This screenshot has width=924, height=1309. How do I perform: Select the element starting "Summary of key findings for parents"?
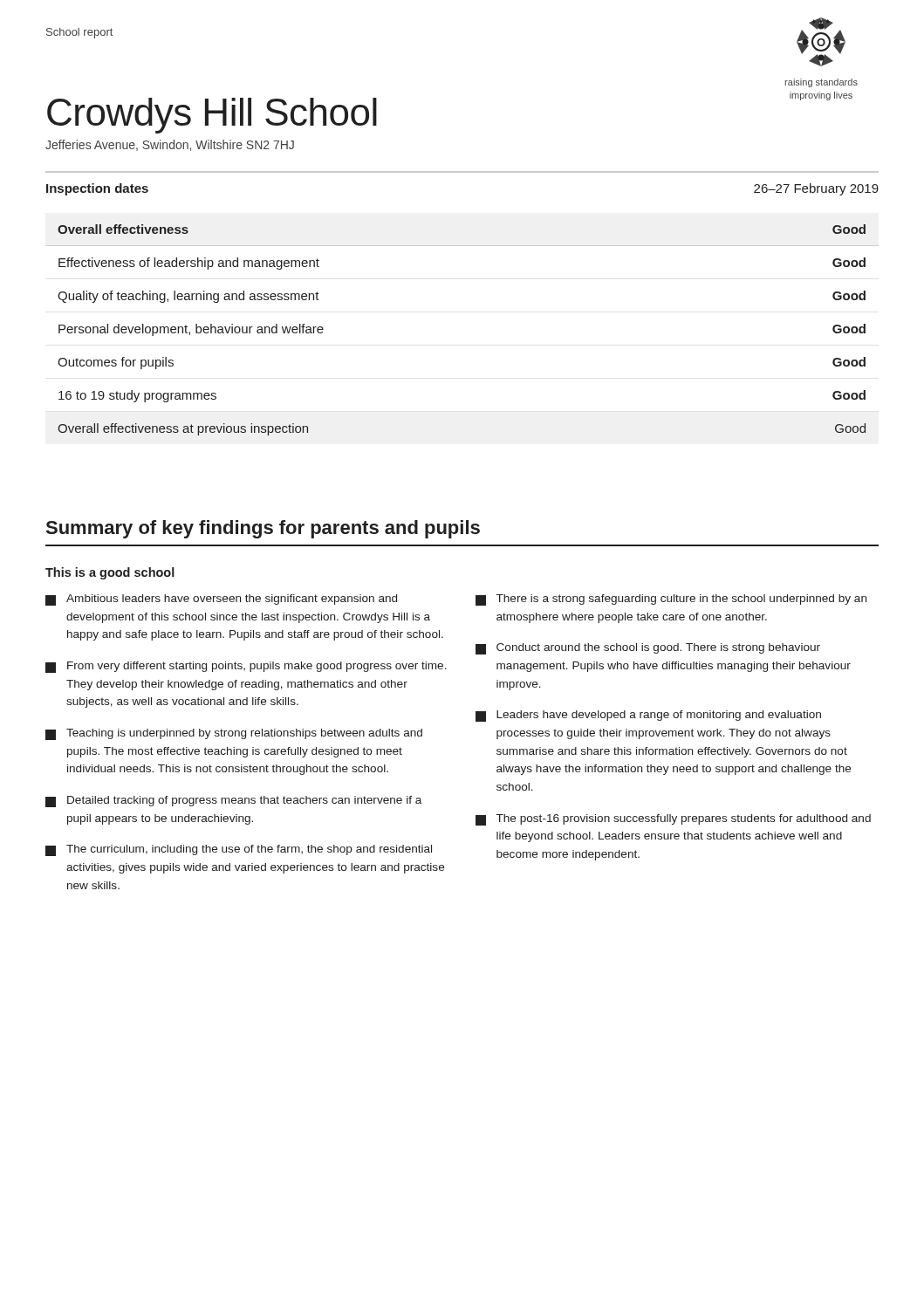pyautogui.click(x=462, y=531)
